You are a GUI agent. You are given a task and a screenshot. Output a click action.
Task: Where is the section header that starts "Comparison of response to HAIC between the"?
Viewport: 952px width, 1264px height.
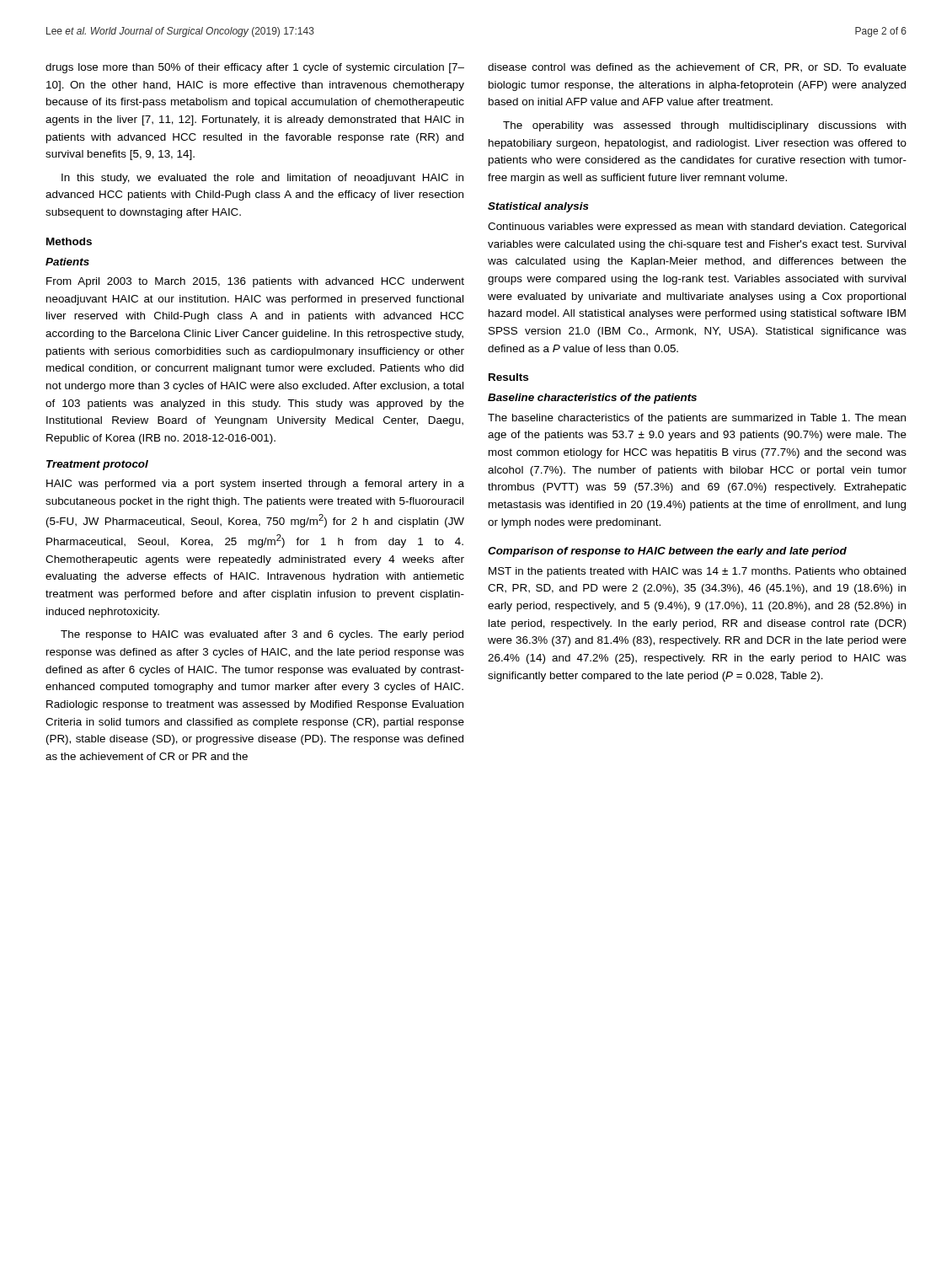pyautogui.click(x=667, y=551)
